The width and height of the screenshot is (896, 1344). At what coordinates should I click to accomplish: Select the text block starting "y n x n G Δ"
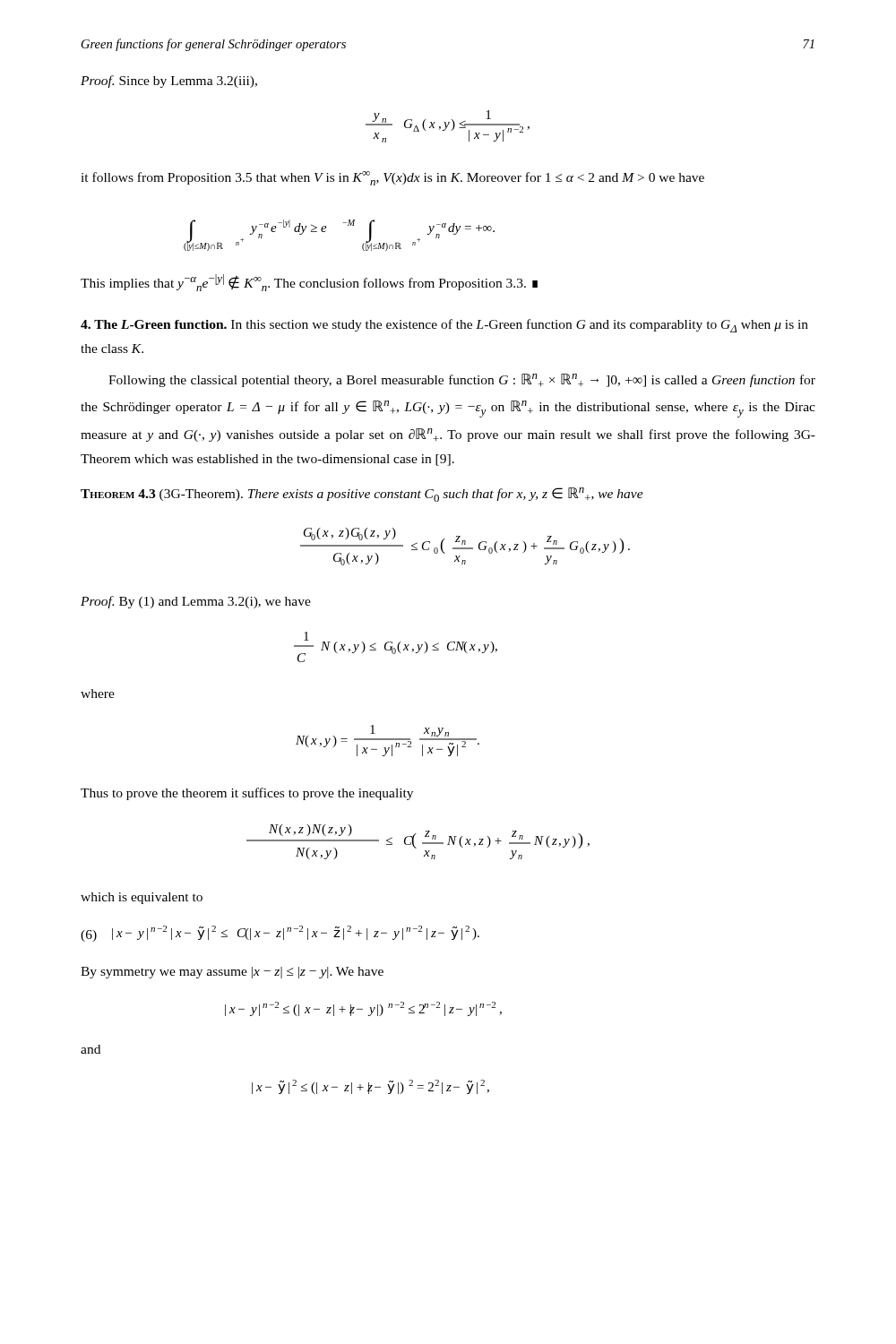click(448, 124)
